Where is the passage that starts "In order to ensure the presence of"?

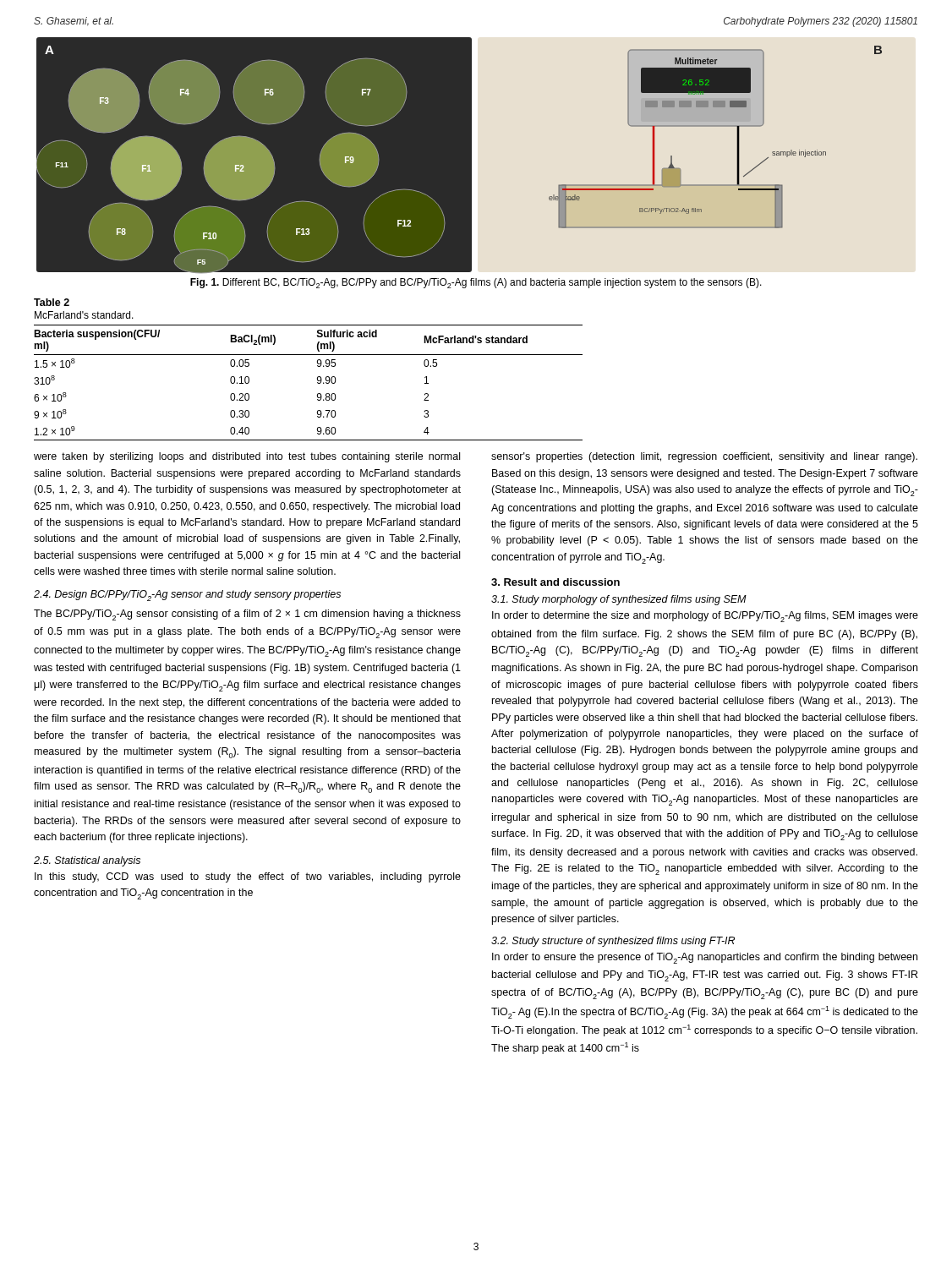pos(705,1002)
